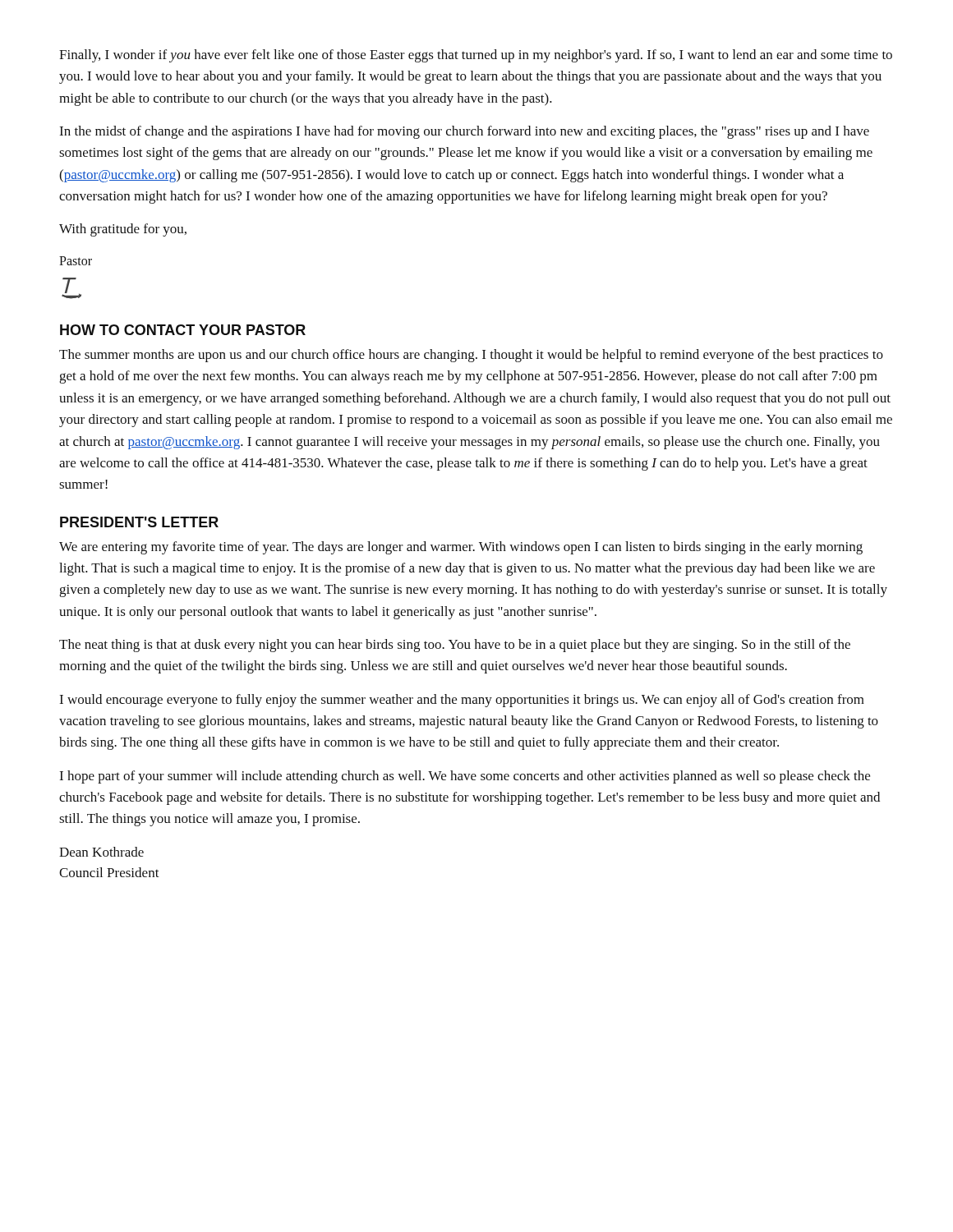Navigate to the element starting "In the midst of change and"
953x1232 pixels.
(476, 164)
